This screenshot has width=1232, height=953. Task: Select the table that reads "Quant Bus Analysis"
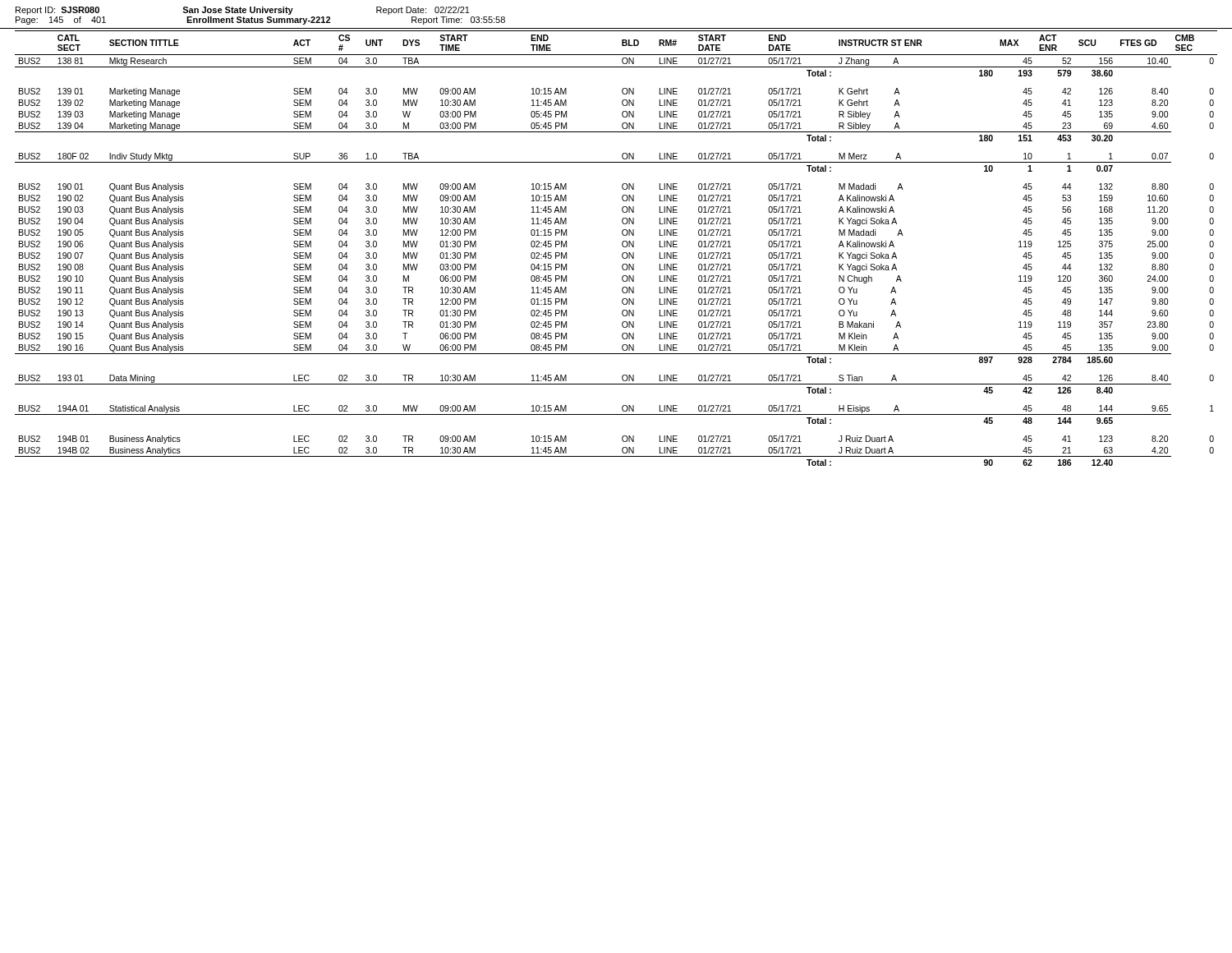616,249
